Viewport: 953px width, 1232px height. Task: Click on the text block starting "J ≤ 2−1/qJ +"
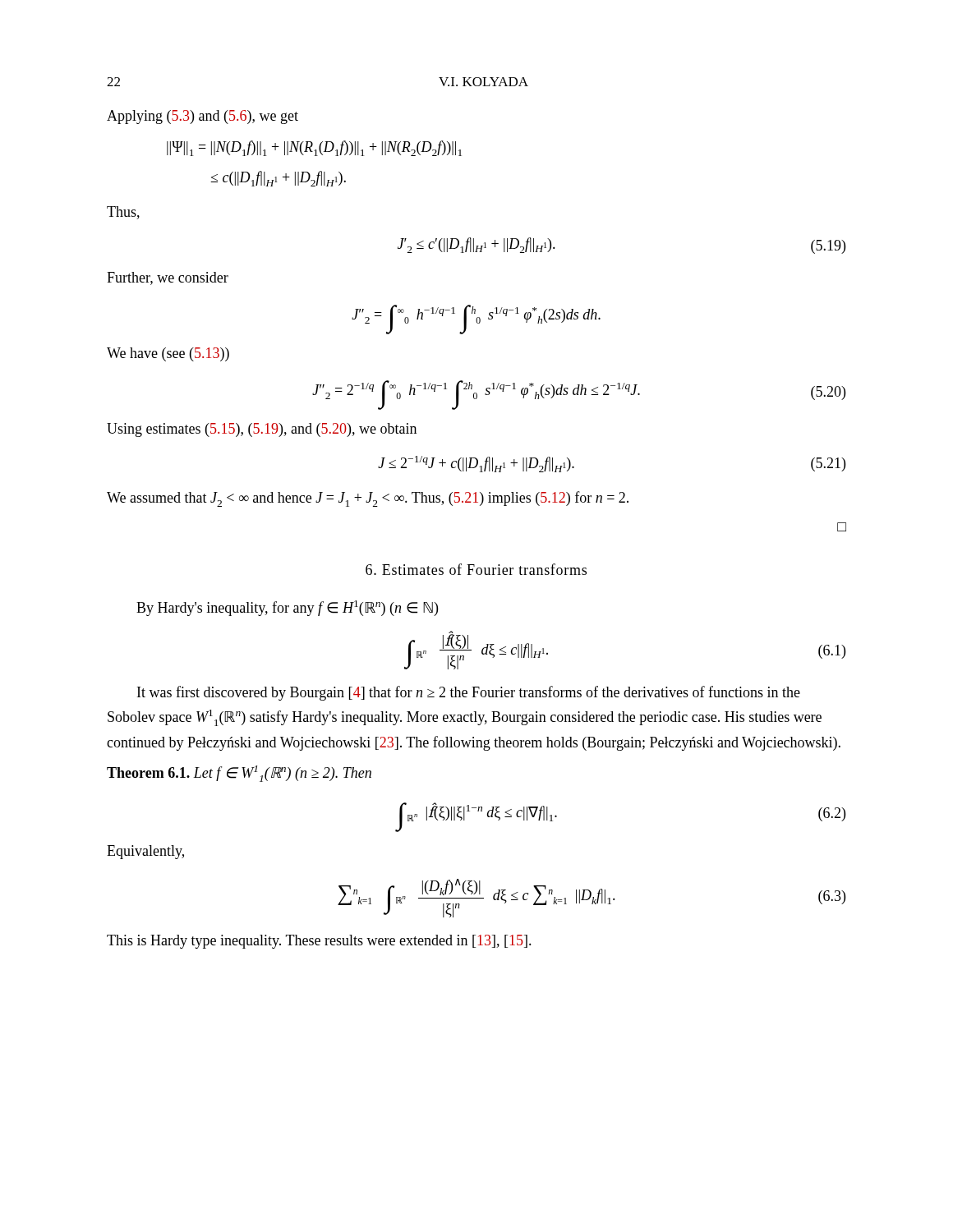[x=476, y=464]
